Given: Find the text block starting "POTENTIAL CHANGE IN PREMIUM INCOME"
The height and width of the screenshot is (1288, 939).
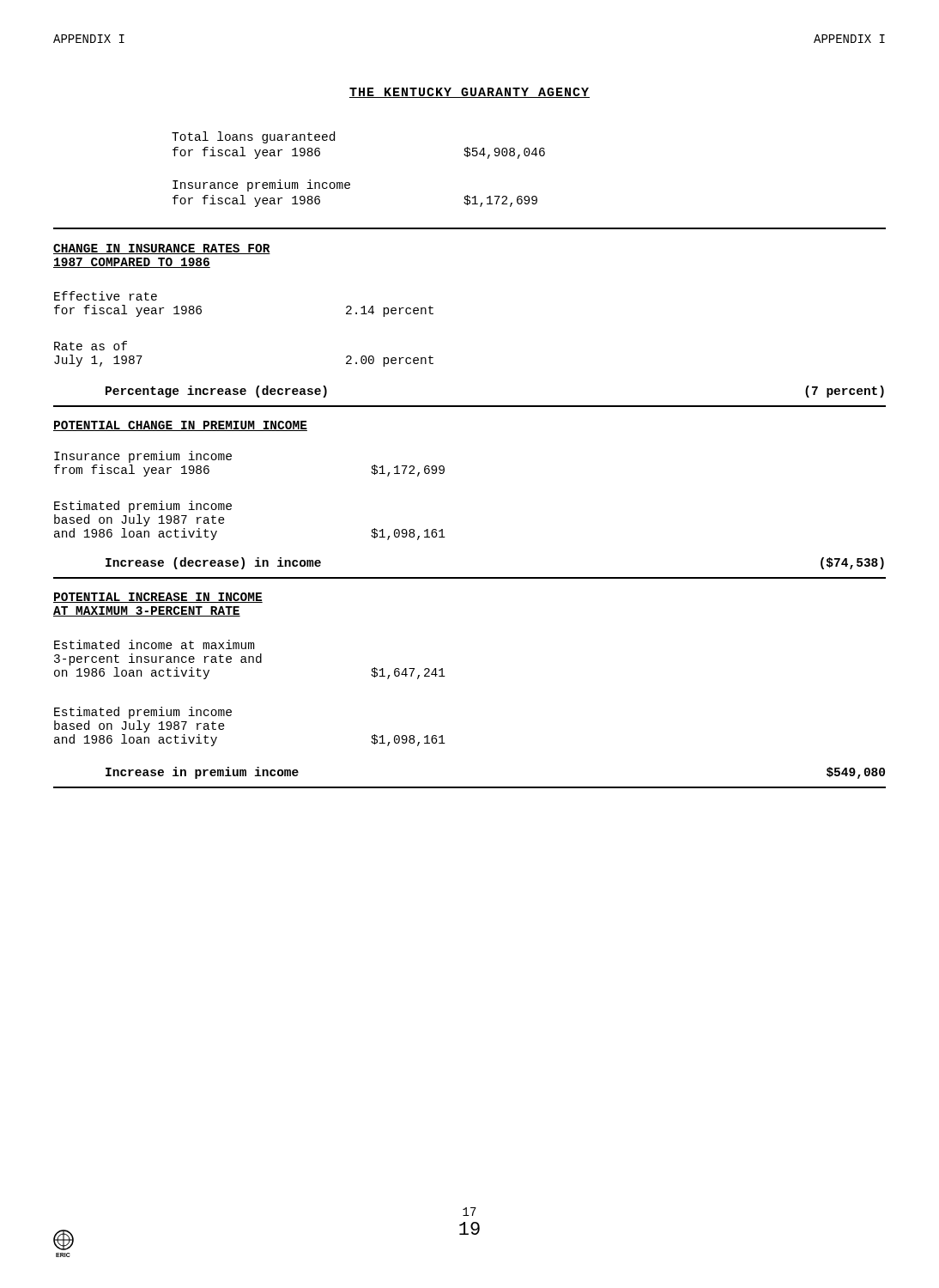Looking at the screenshot, I should coord(180,426).
